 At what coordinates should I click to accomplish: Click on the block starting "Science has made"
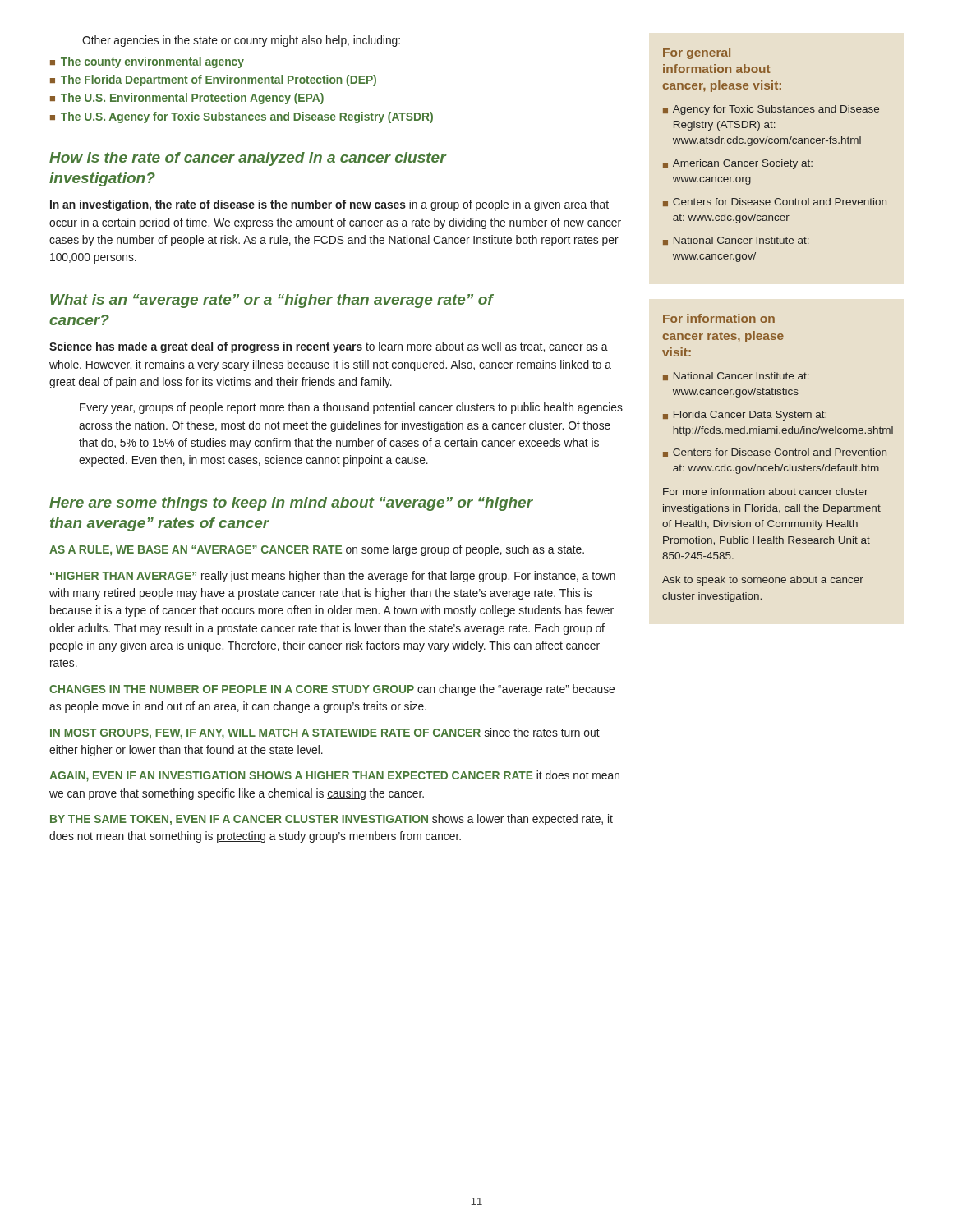tap(330, 365)
